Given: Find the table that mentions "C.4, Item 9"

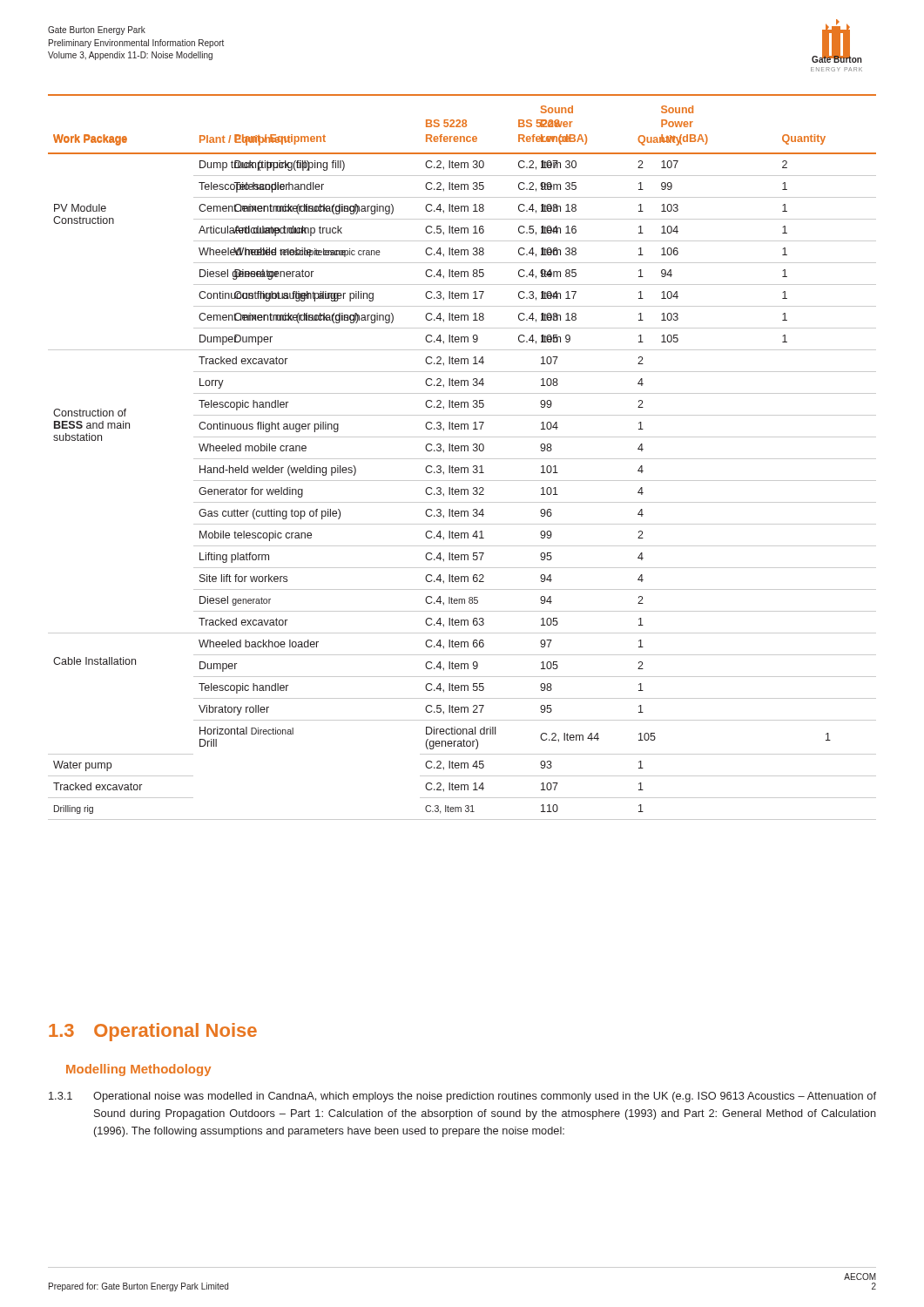Looking at the screenshot, I should pyautogui.click(x=462, y=222).
